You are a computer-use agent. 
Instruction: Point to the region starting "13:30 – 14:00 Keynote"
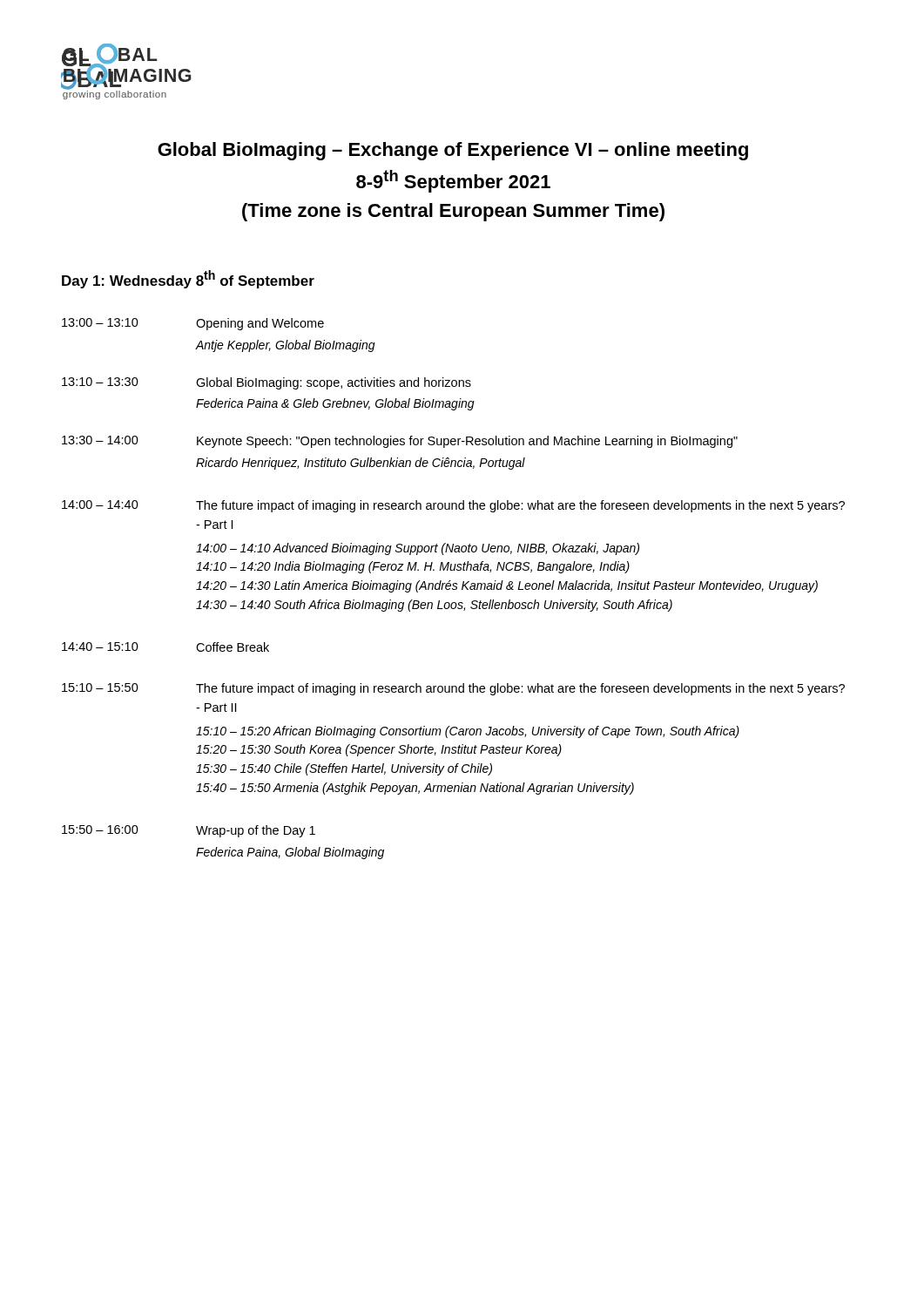tap(453, 453)
